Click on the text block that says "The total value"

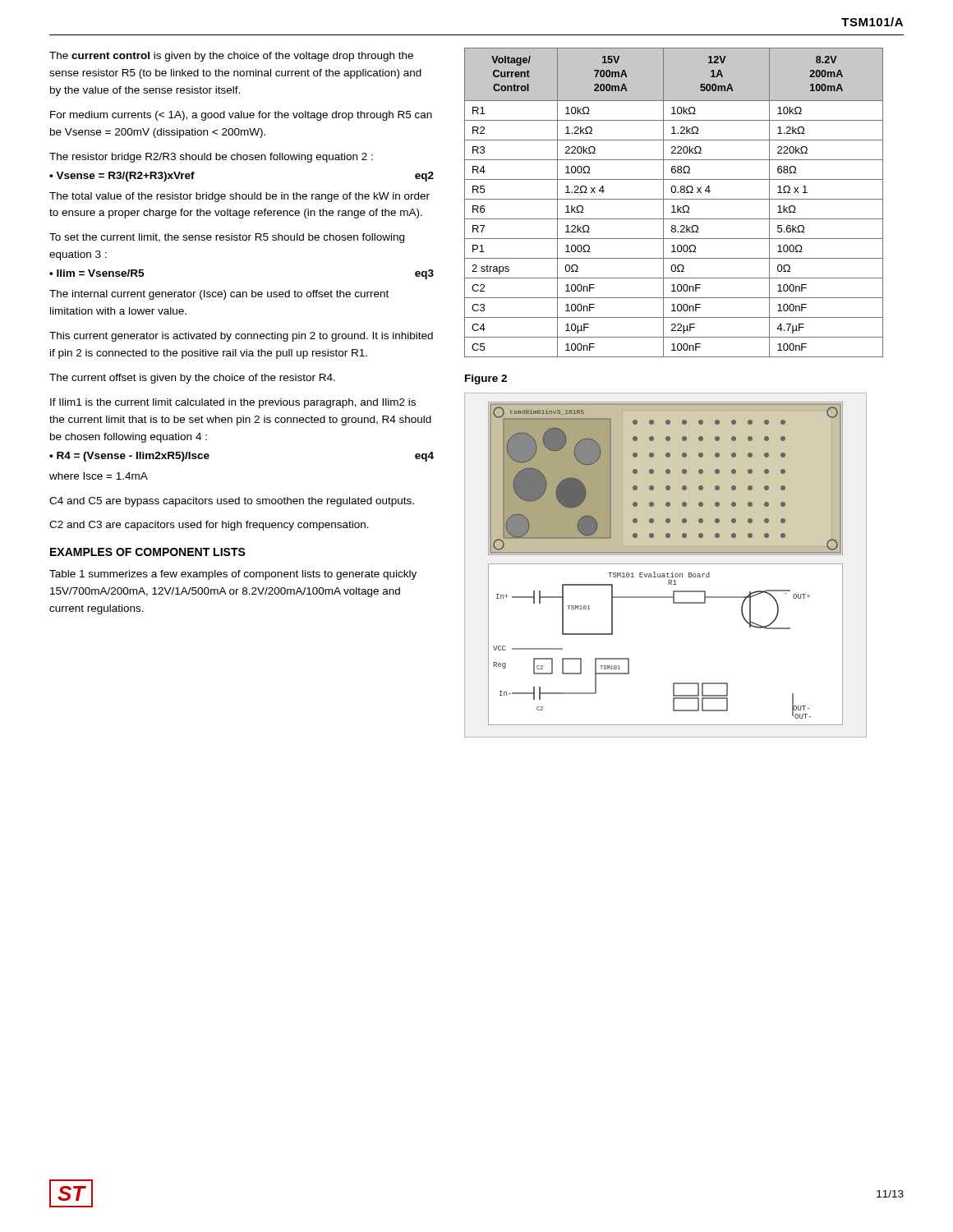click(x=239, y=204)
